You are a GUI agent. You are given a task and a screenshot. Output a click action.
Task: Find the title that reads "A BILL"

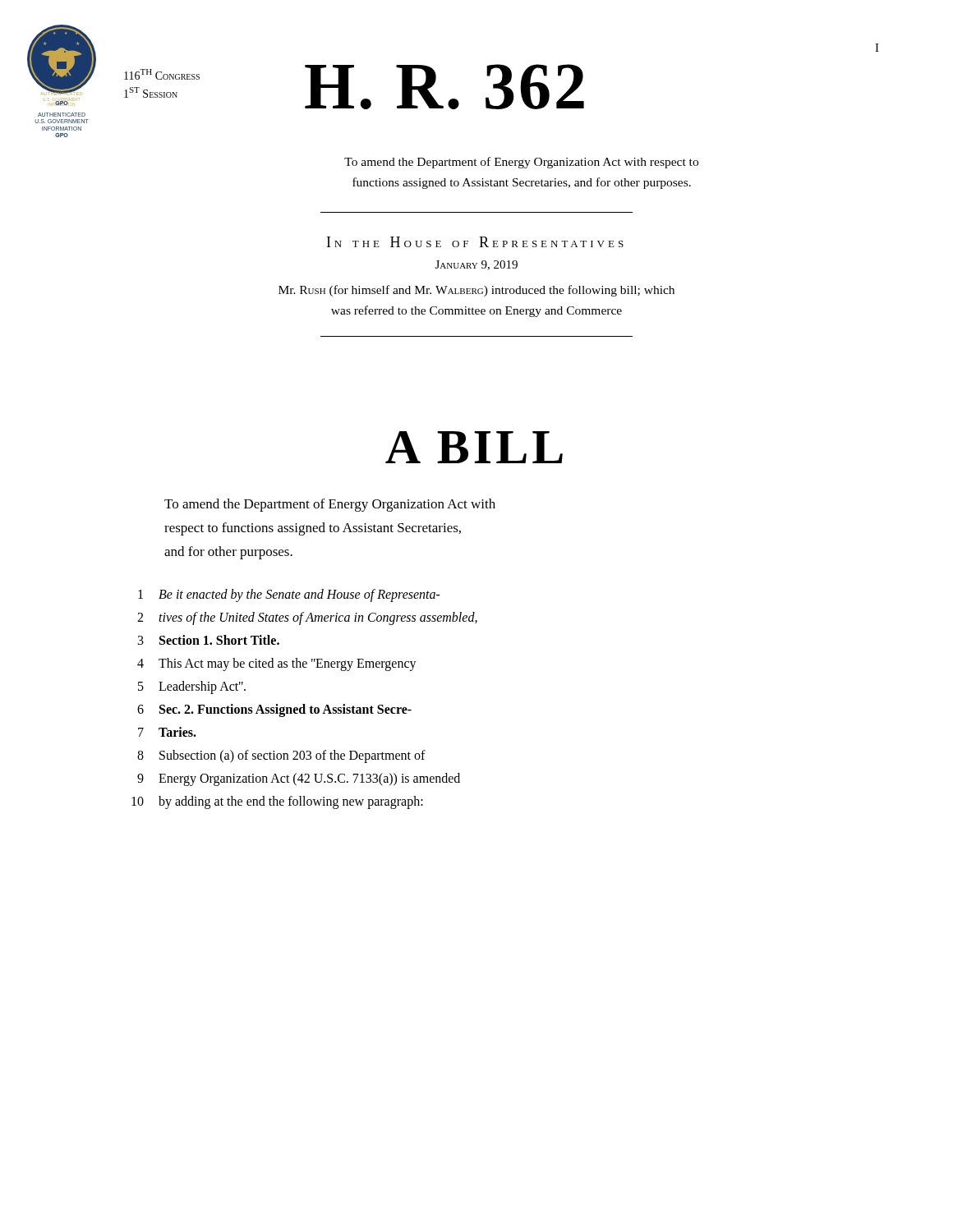click(476, 447)
